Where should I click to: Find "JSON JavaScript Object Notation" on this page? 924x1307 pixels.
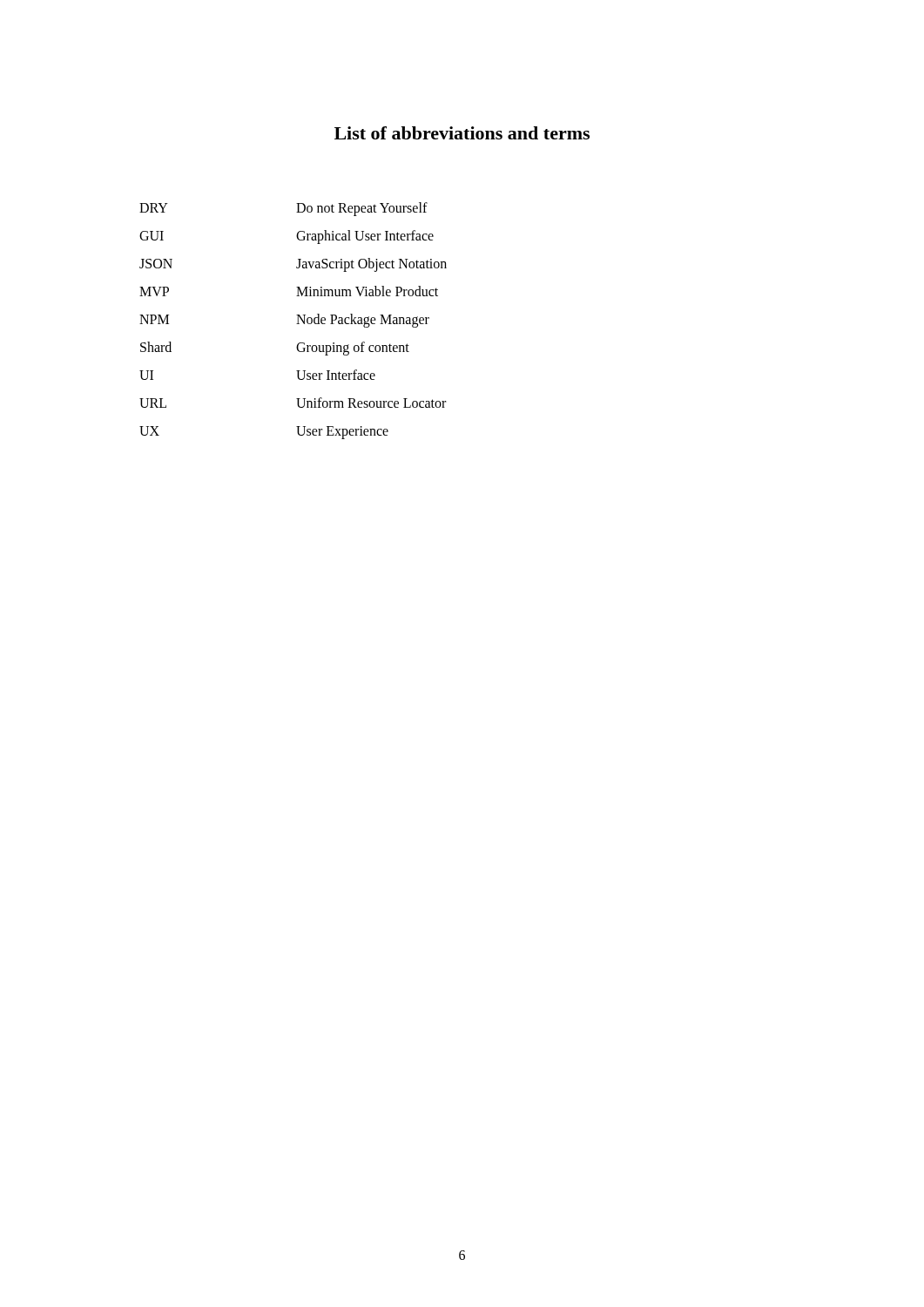pos(293,264)
